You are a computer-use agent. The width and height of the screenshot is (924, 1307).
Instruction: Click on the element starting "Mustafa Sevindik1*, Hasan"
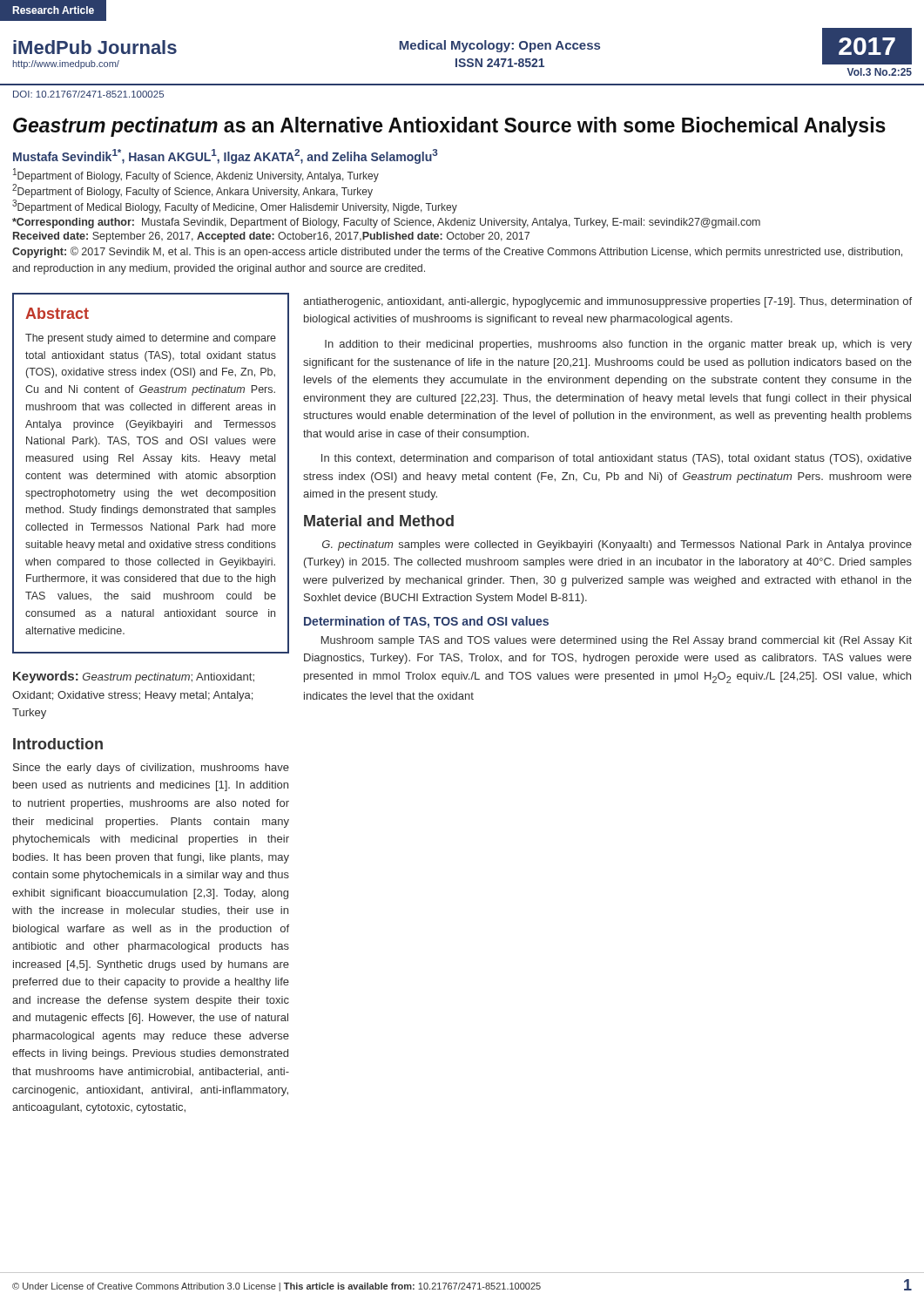pyautogui.click(x=225, y=156)
